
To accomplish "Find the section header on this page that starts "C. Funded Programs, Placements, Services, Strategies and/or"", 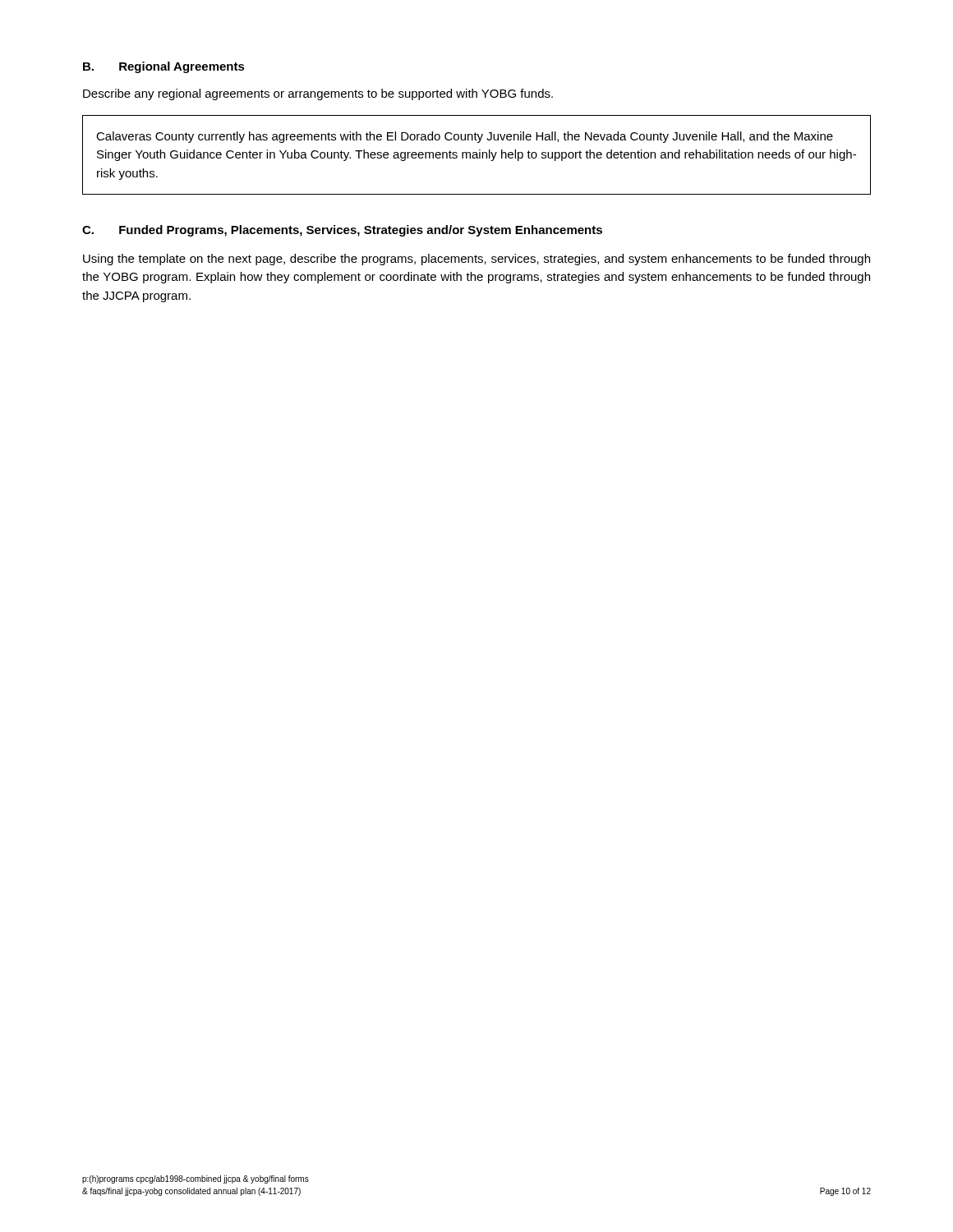I will (x=342, y=230).
